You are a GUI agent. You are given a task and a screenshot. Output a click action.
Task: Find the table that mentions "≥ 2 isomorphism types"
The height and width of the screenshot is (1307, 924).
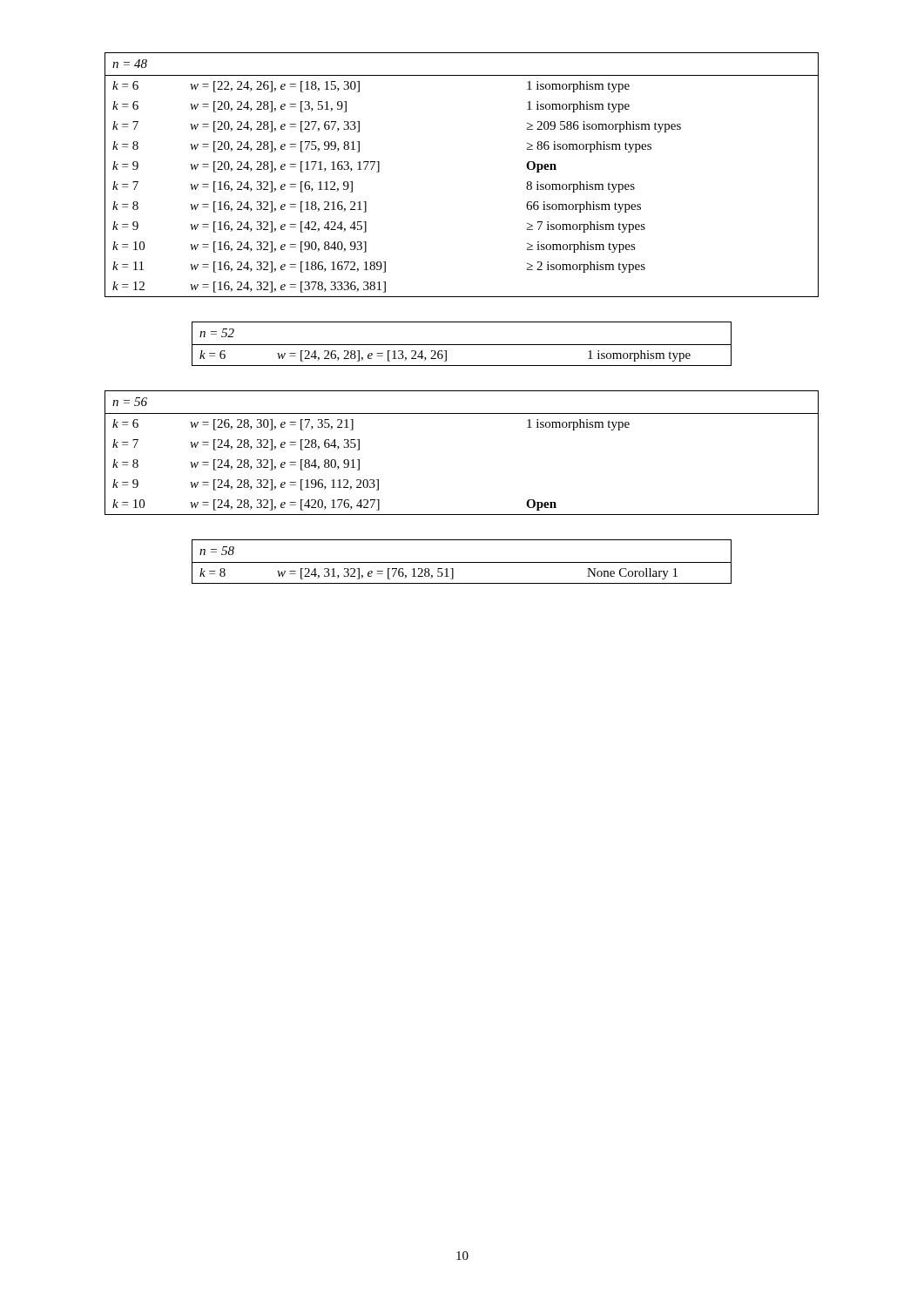click(x=462, y=175)
